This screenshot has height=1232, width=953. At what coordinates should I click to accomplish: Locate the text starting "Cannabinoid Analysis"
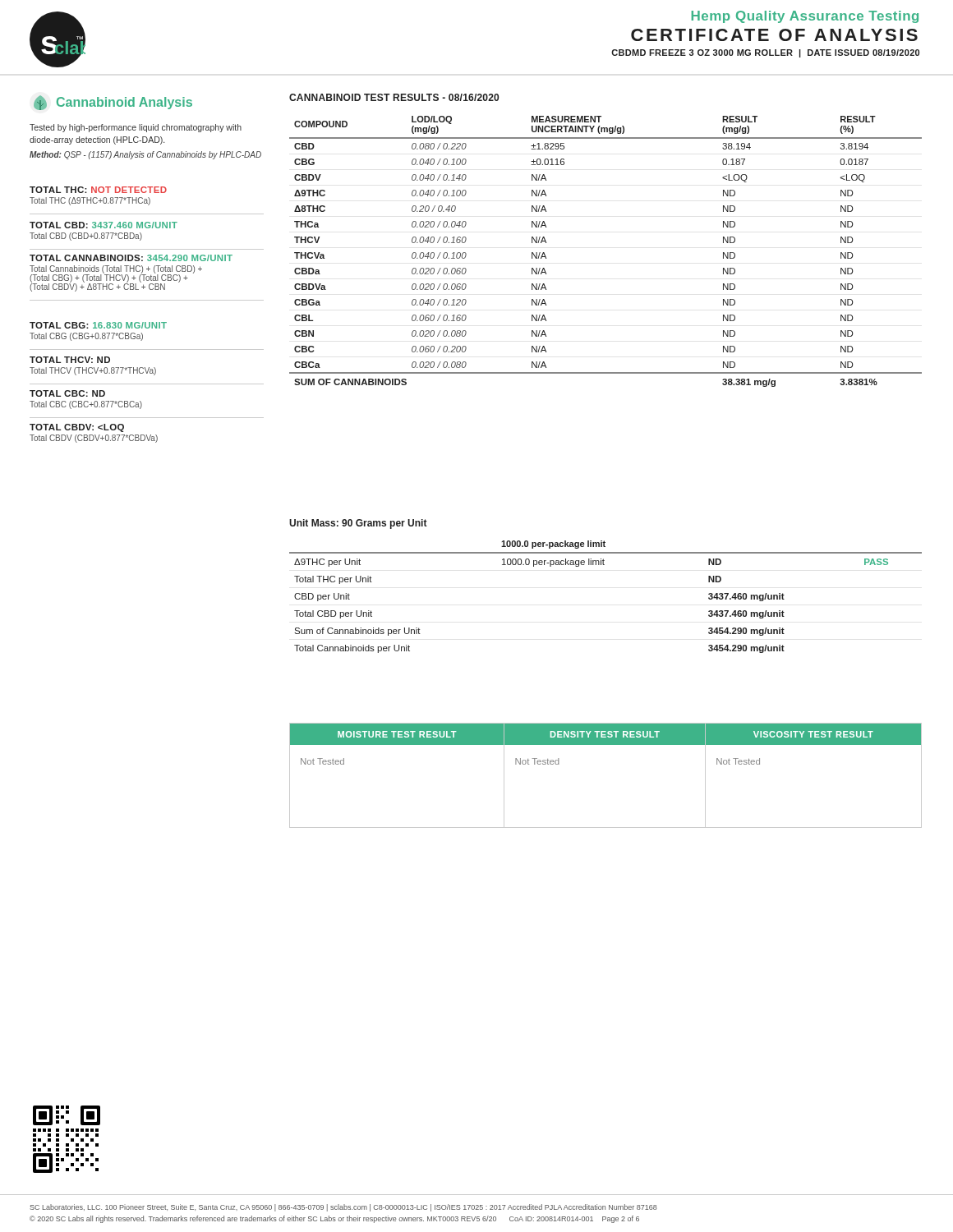pos(149,103)
